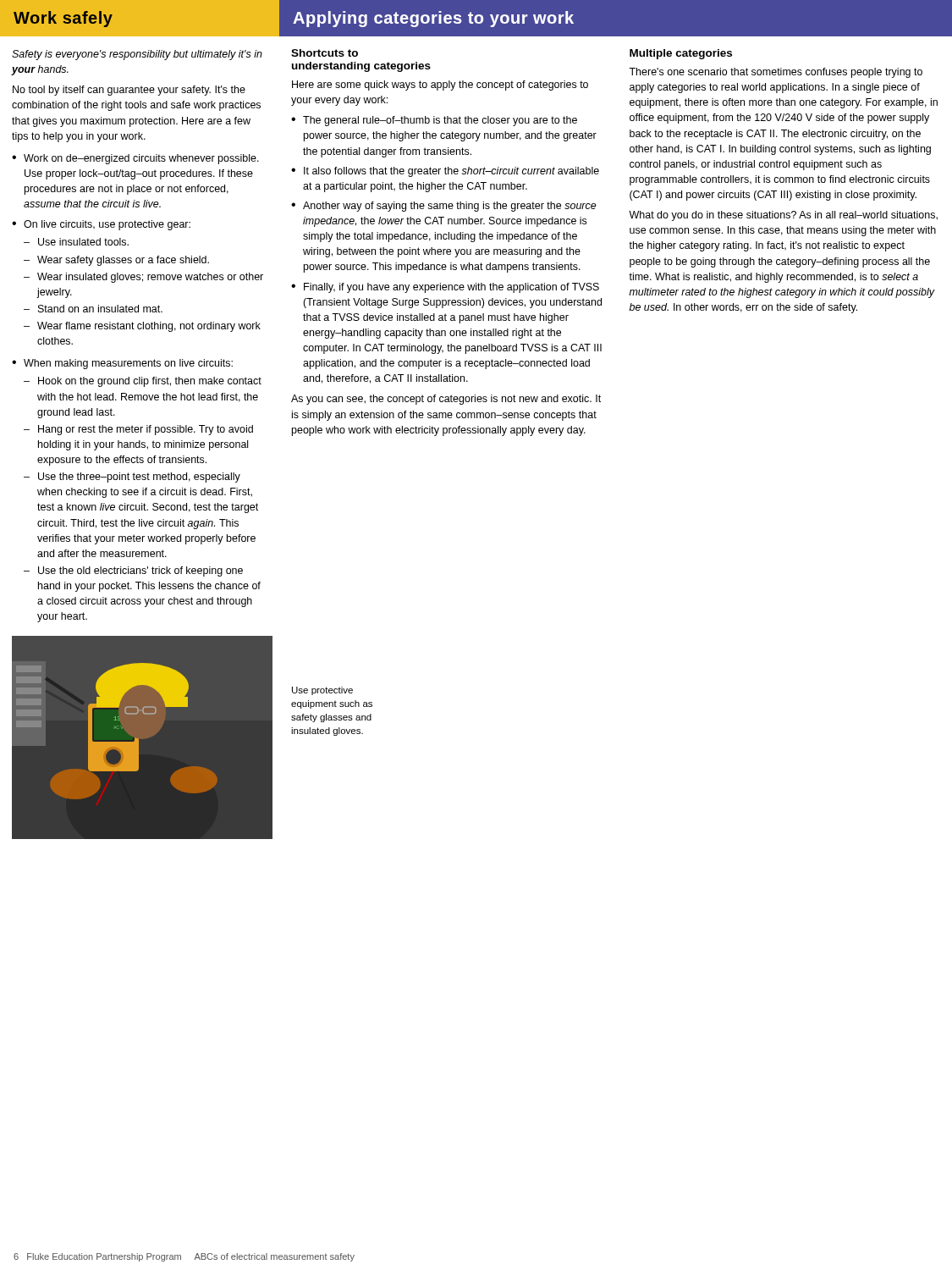The image size is (952, 1270).
Task: Find the block on this page that starts "• It also follows that"
Action: click(x=450, y=178)
